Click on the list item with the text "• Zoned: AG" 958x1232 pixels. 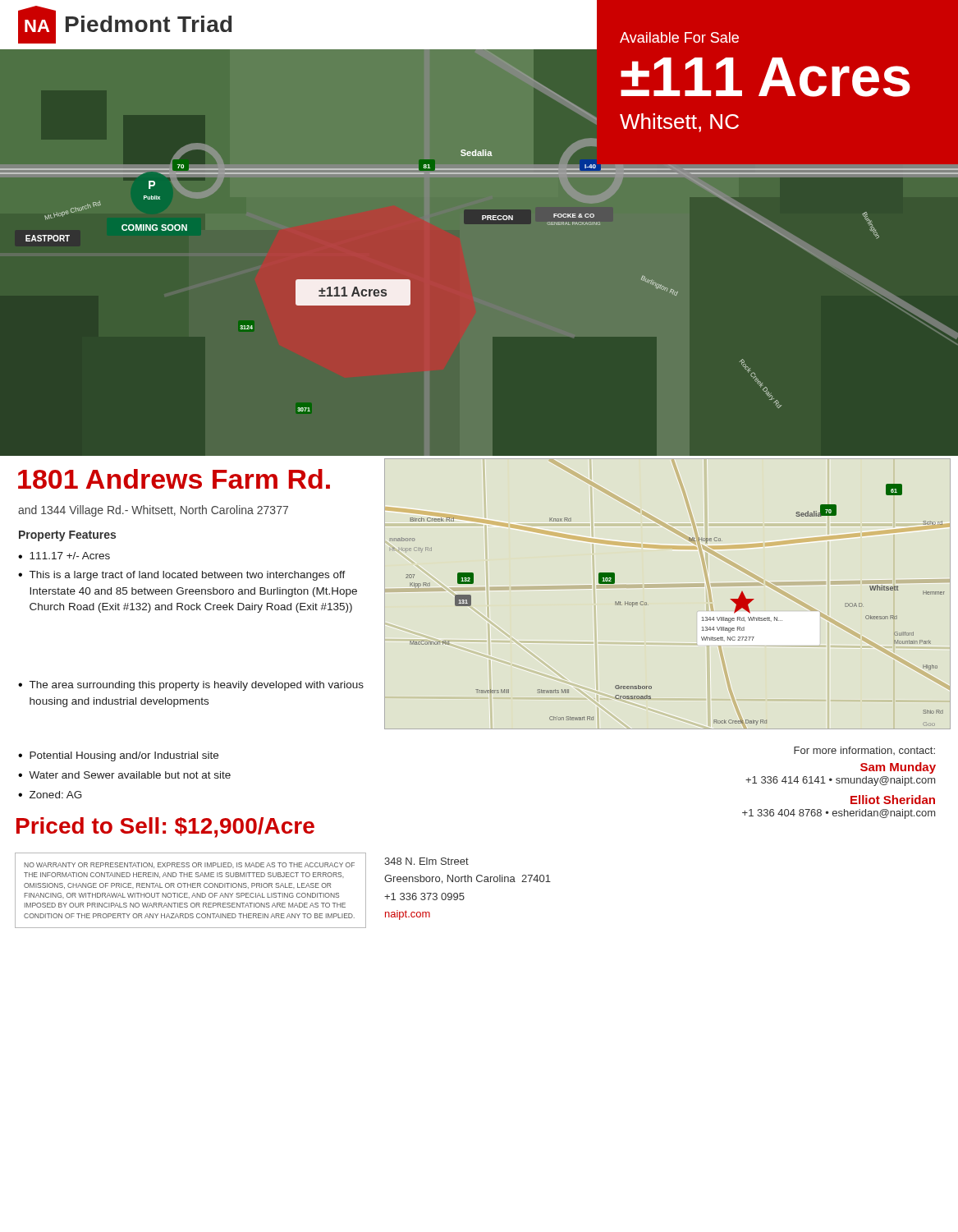click(50, 795)
